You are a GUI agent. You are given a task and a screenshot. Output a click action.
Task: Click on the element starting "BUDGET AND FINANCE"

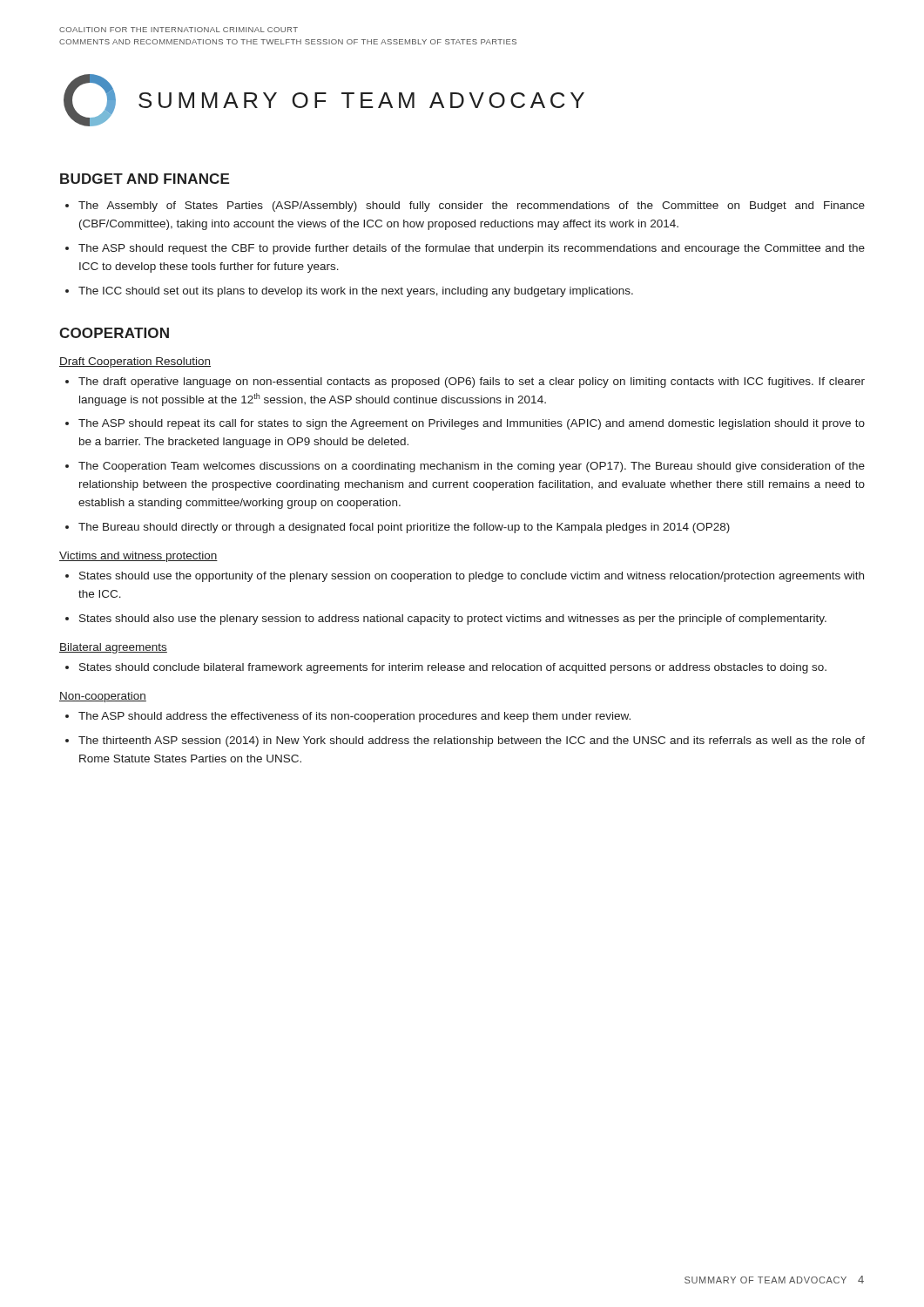[145, 179]
